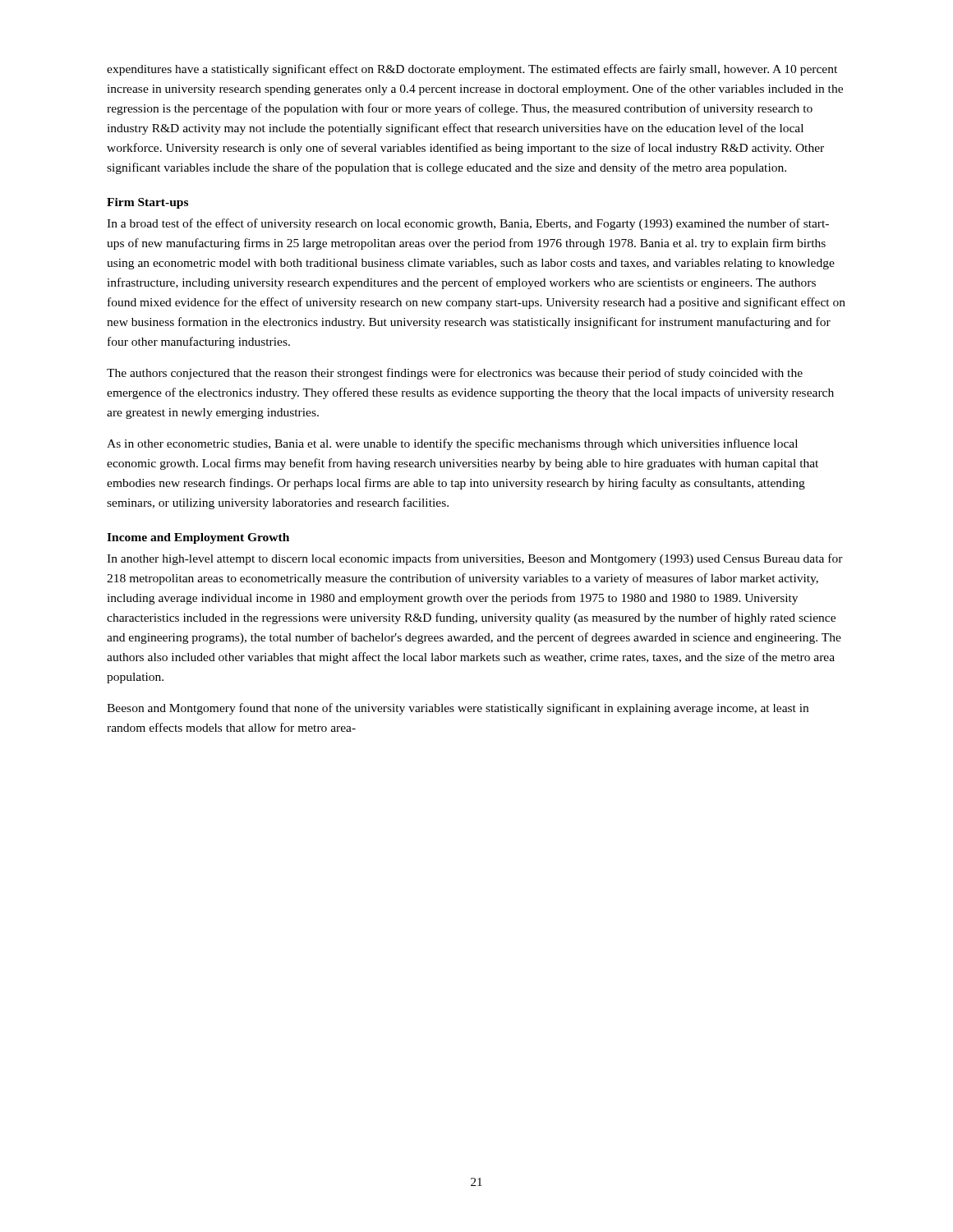Click on the text block that reads "As in other econometric studies,"
Image resolution: width=953 pixels, height=1232 pixels.
coord(463,473)
